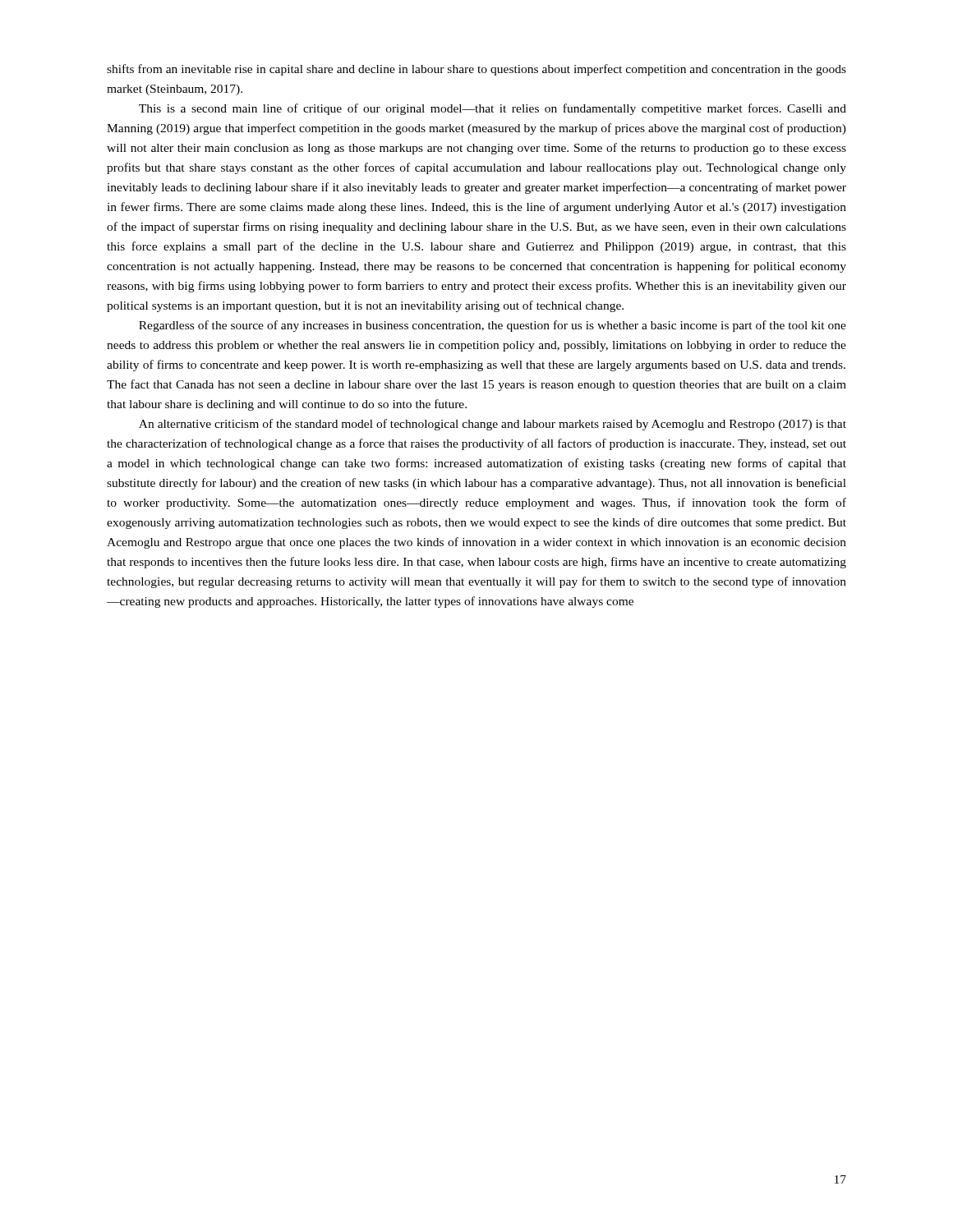Locate the region starting "shifts from an inevitable rise"
The image size is (953, 1232).
(x=476, y=335)
